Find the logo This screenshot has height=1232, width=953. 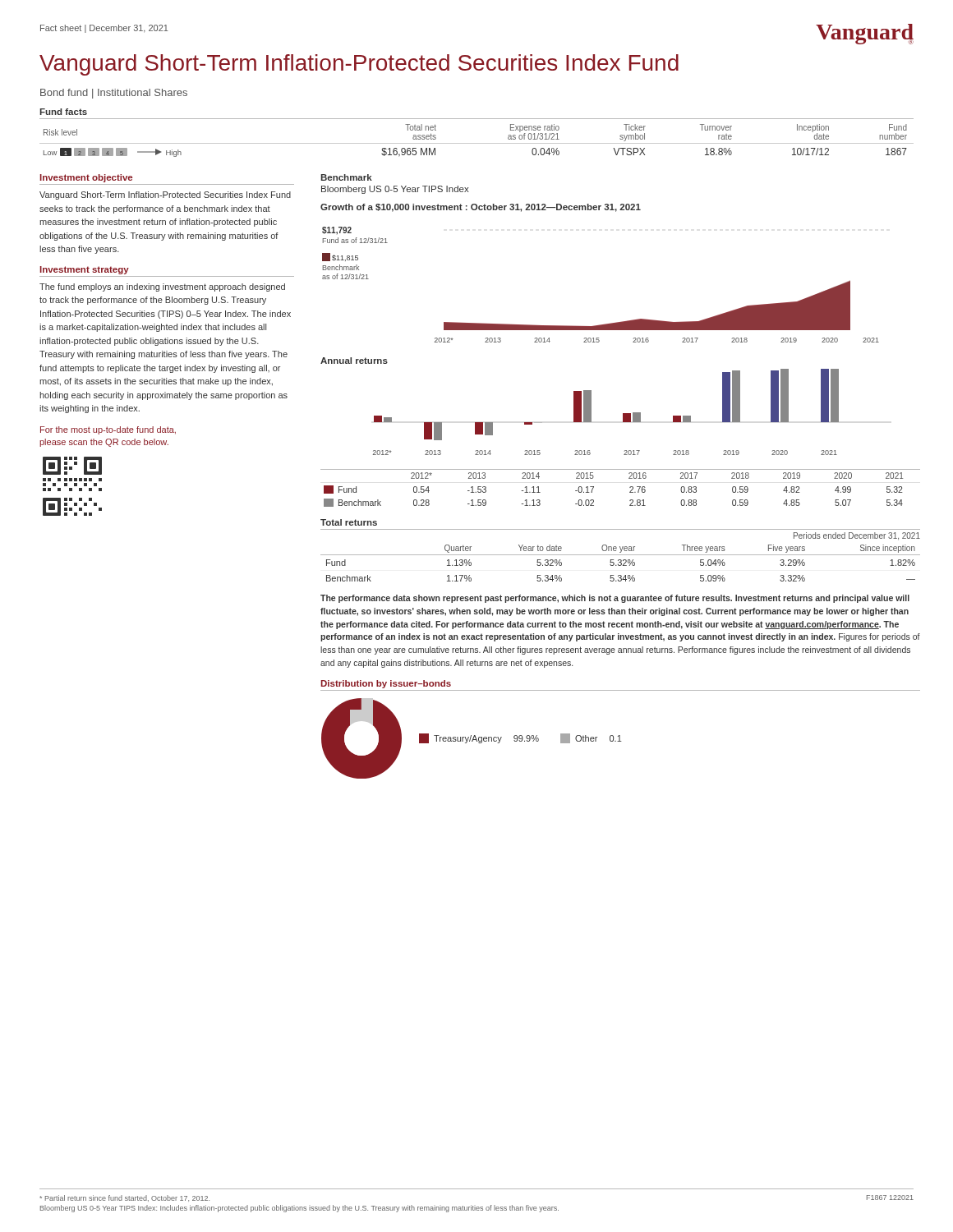[848, 31]
